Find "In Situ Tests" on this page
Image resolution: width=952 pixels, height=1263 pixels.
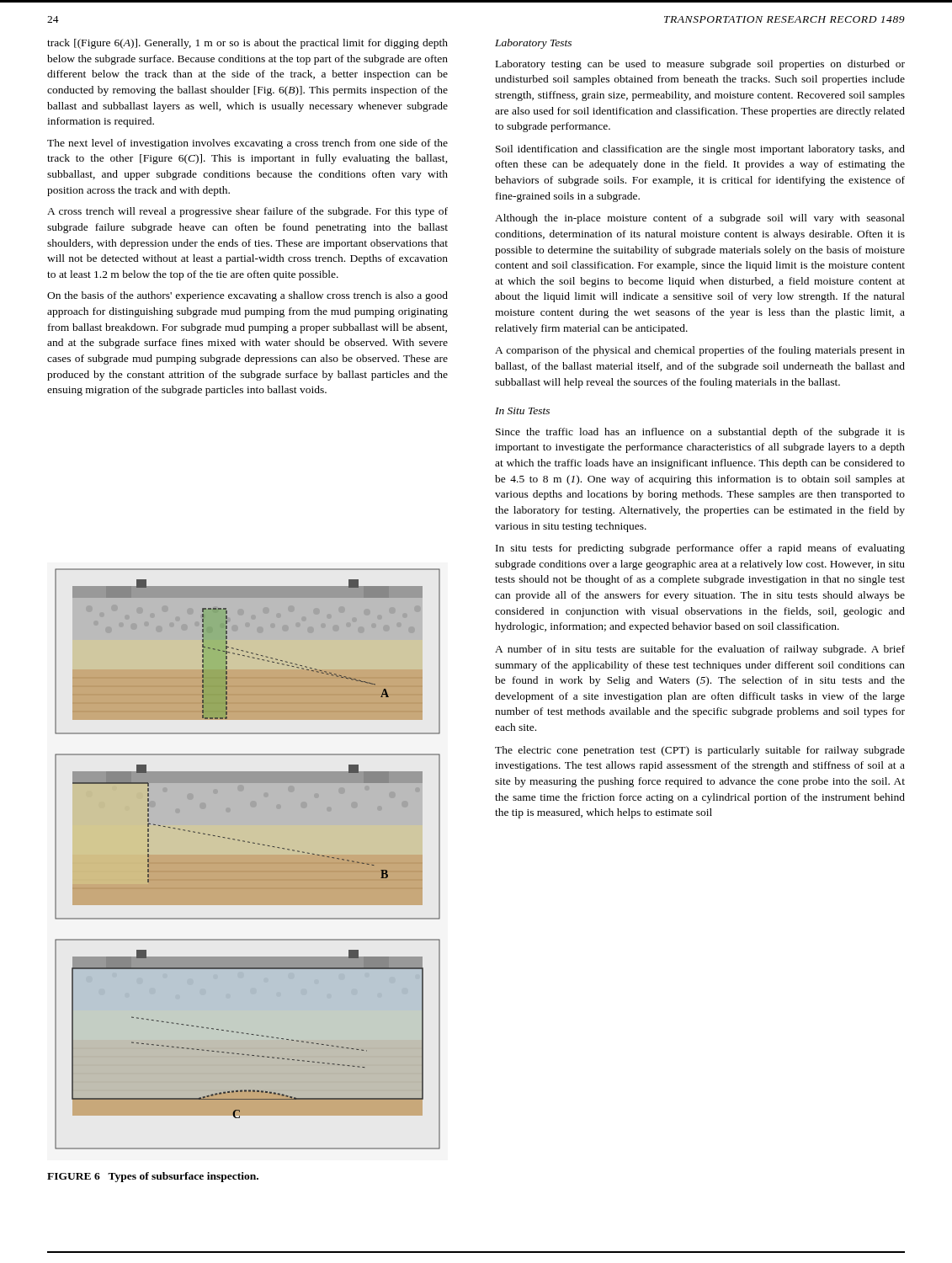523,411
